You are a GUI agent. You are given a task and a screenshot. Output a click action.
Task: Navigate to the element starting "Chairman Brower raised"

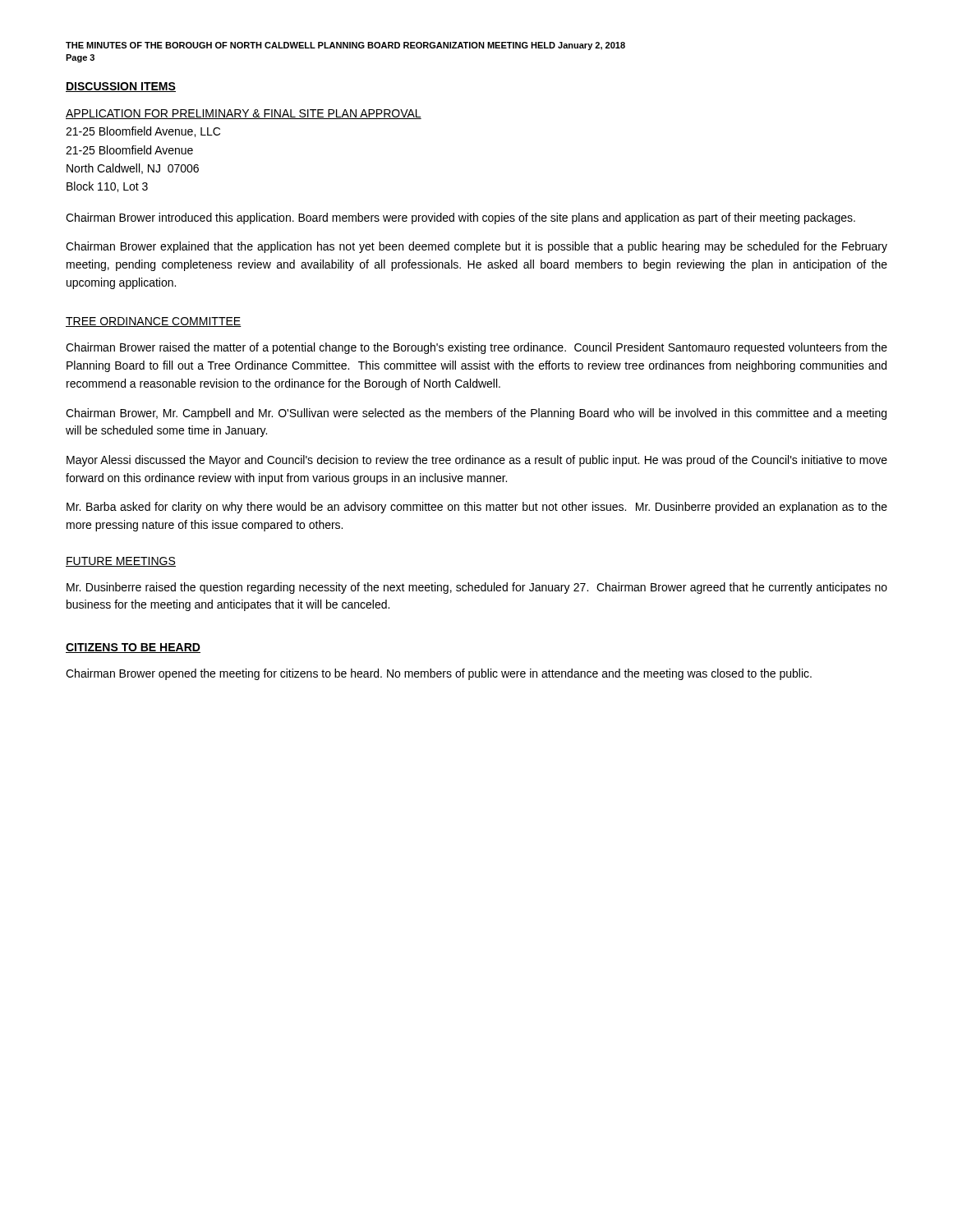(476, 366)
